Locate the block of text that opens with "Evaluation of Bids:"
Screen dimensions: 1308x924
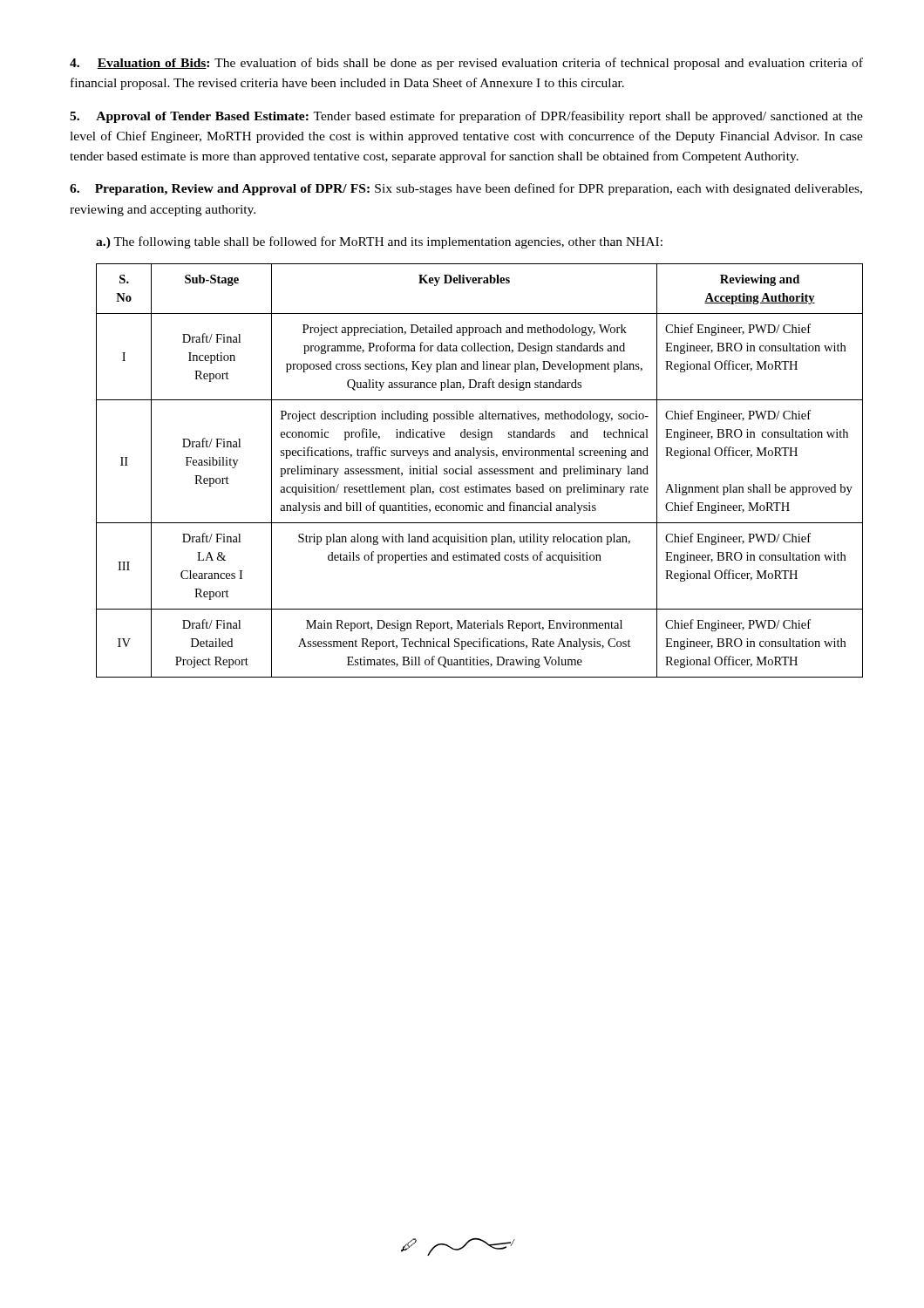click(x=466, y=72)
